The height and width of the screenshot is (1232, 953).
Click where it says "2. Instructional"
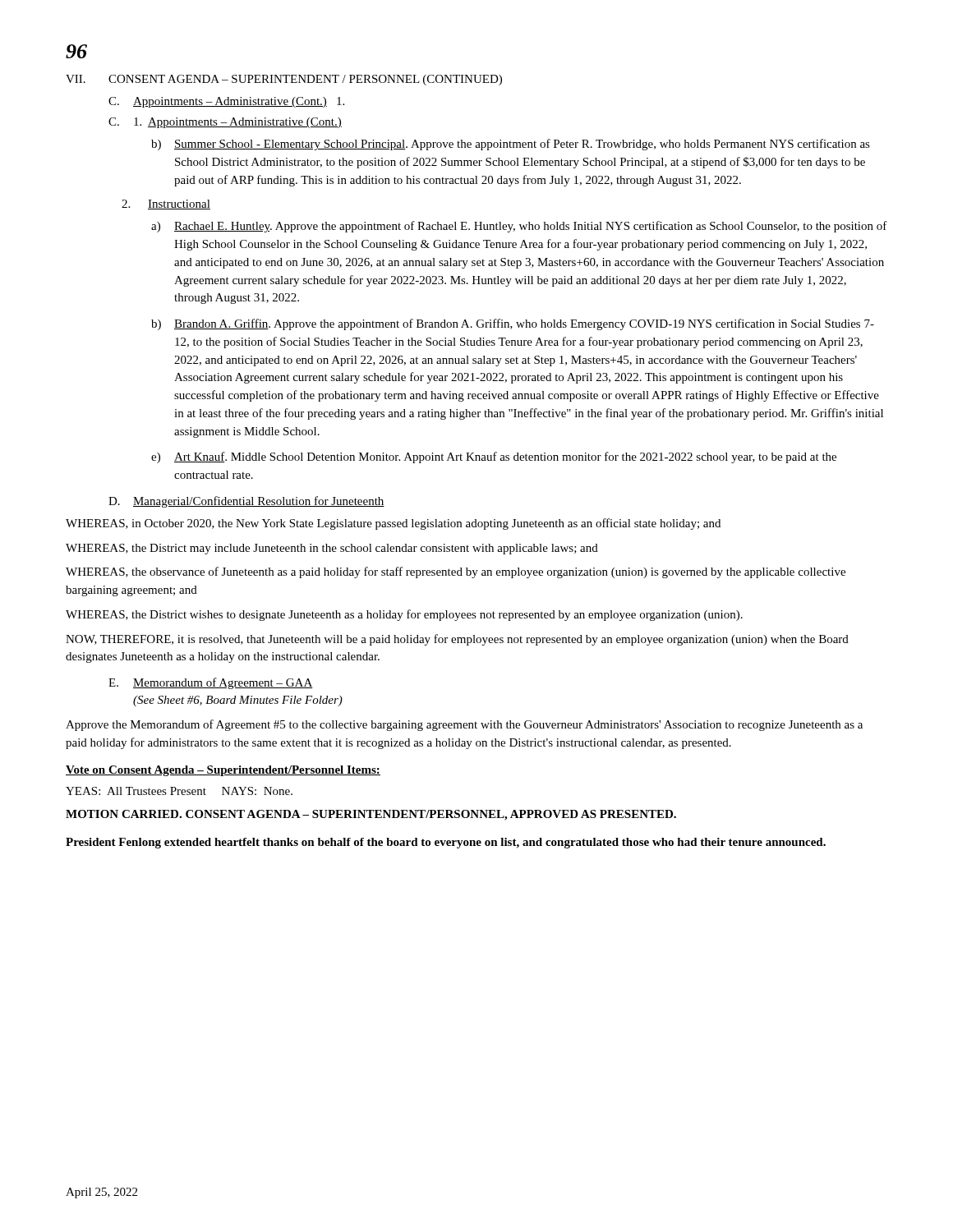point(166,204)
